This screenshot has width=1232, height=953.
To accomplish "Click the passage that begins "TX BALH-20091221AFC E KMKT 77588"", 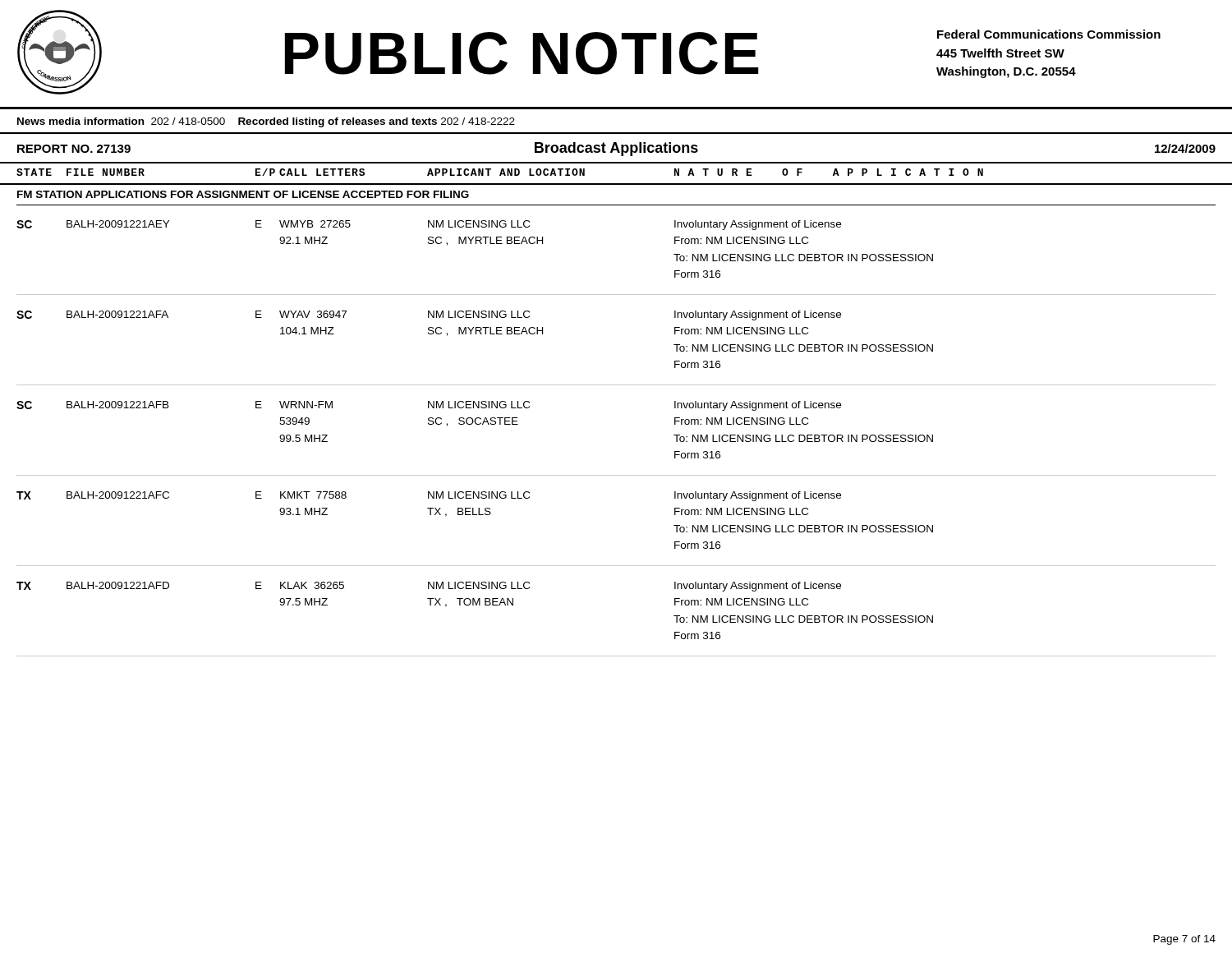I will click(x=429, y=496).
